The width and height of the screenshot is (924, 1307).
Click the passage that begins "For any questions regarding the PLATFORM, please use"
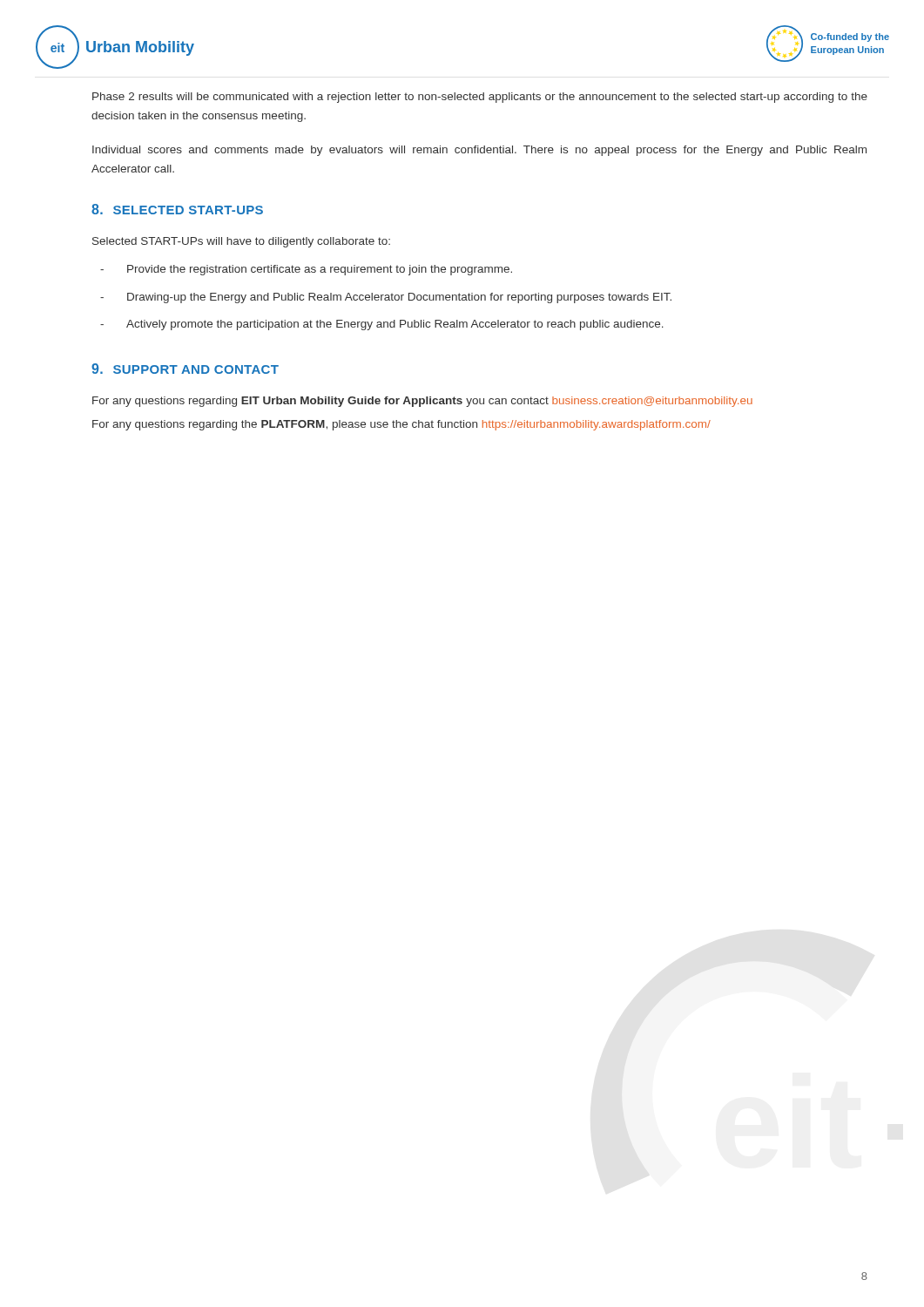(x=401, y=424)
